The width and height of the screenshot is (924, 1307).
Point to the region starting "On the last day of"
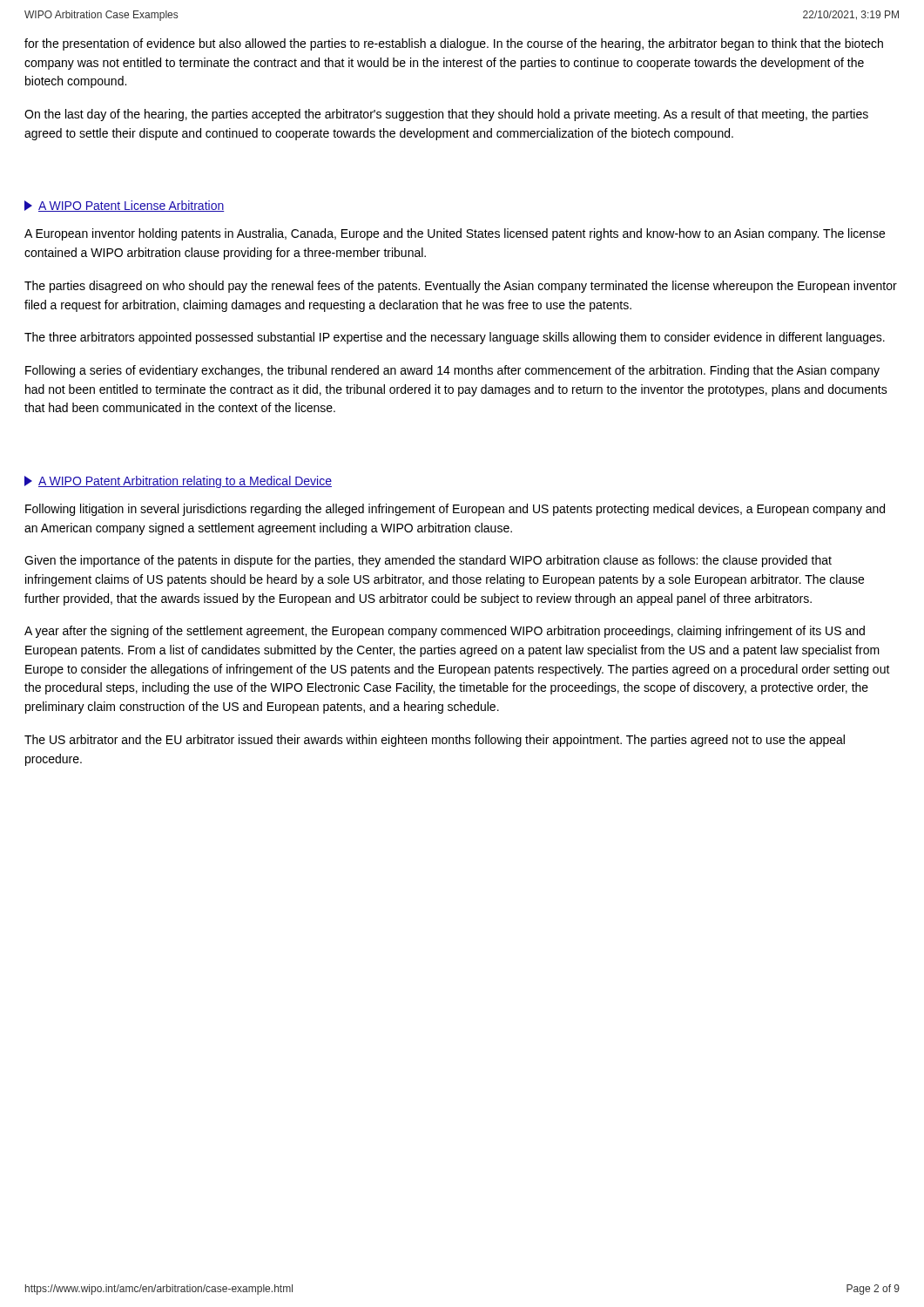[446, 124]
